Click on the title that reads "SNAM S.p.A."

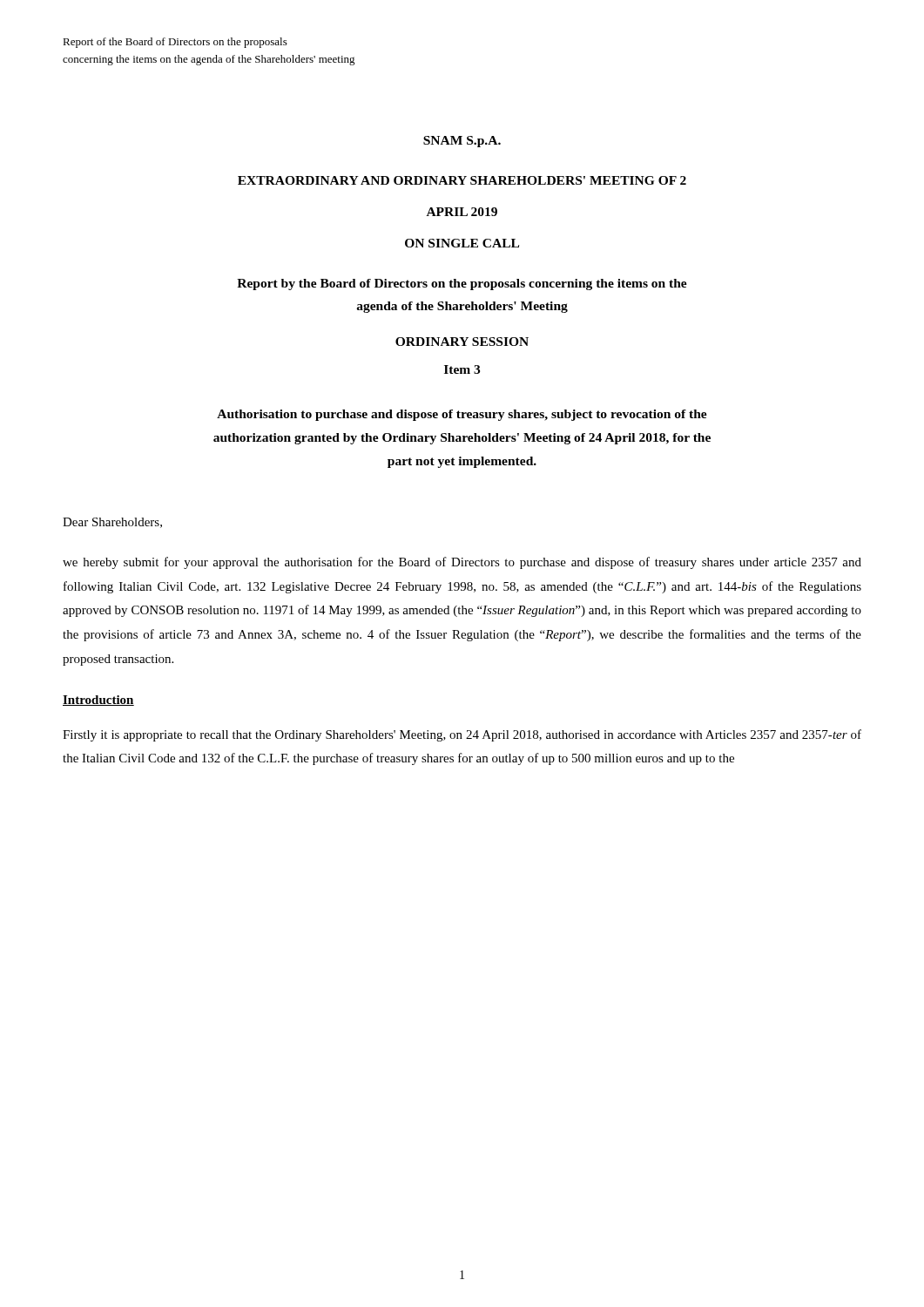tap(462, 140)
